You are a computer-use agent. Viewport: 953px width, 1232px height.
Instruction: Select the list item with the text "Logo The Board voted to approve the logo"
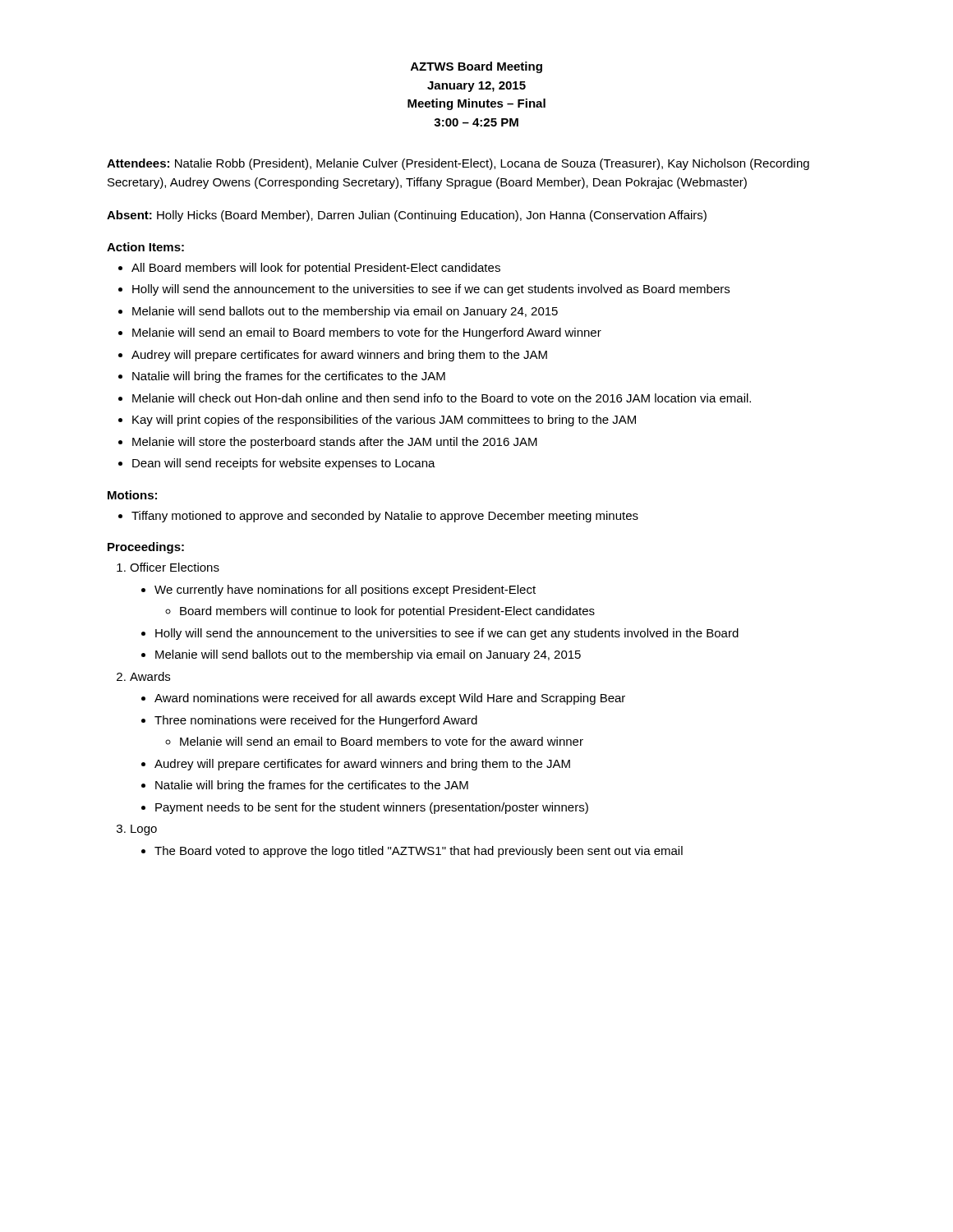(488, 841)
